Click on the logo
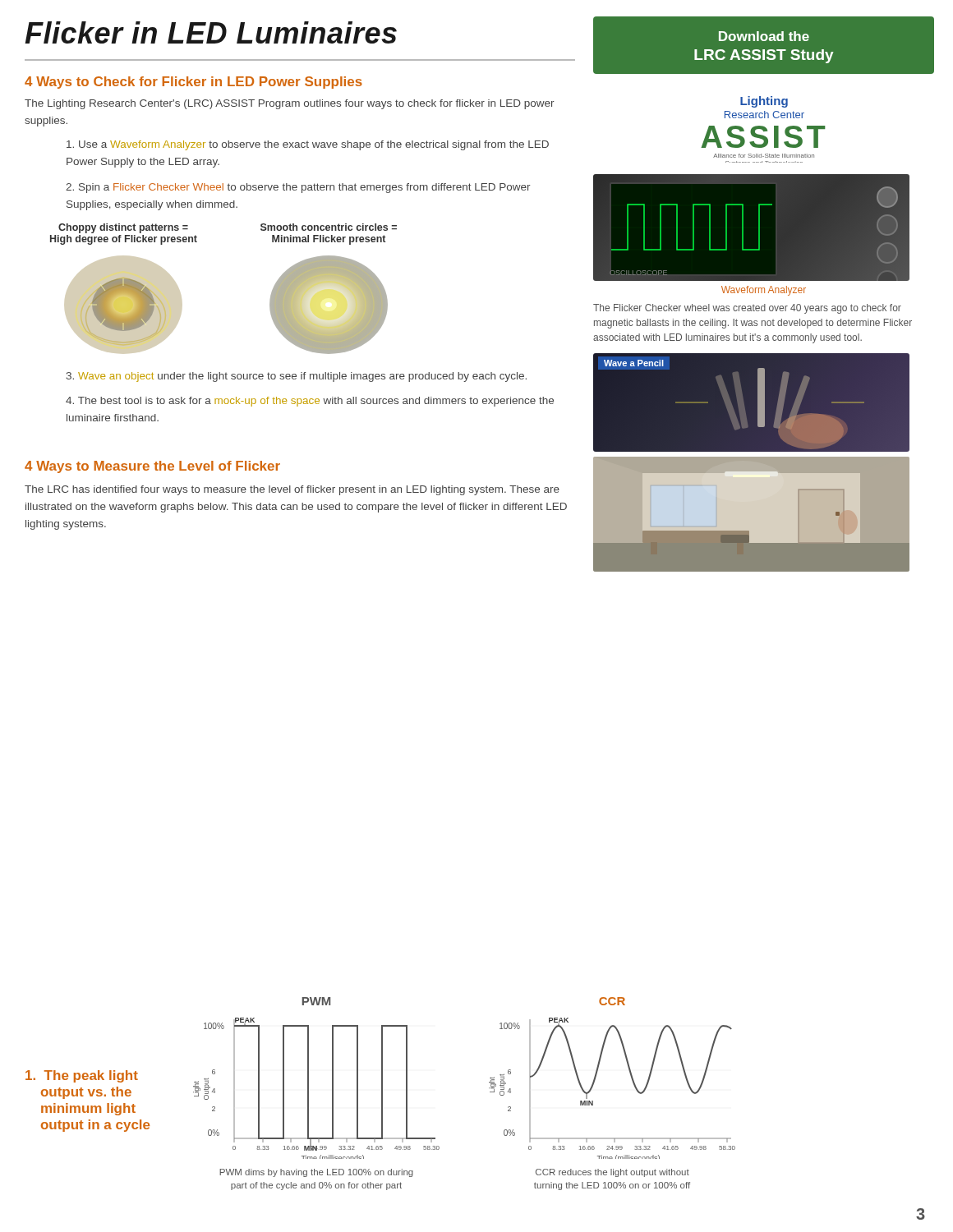The image size is (953, 1232). [x=764, y=127]
